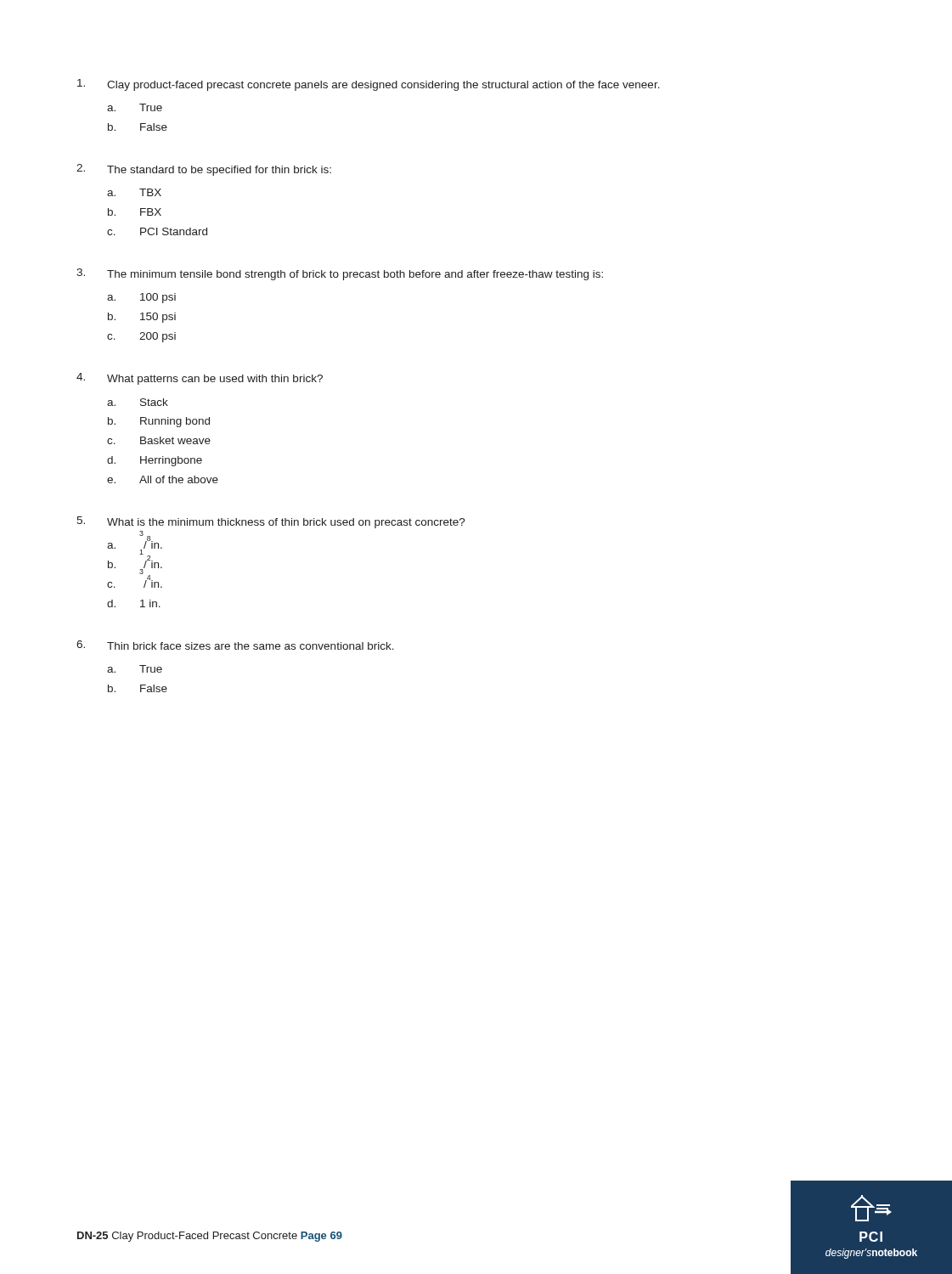Select the element starting "4. What patterns"
The height and width of the screenshot is (1274, 952).
200,379
